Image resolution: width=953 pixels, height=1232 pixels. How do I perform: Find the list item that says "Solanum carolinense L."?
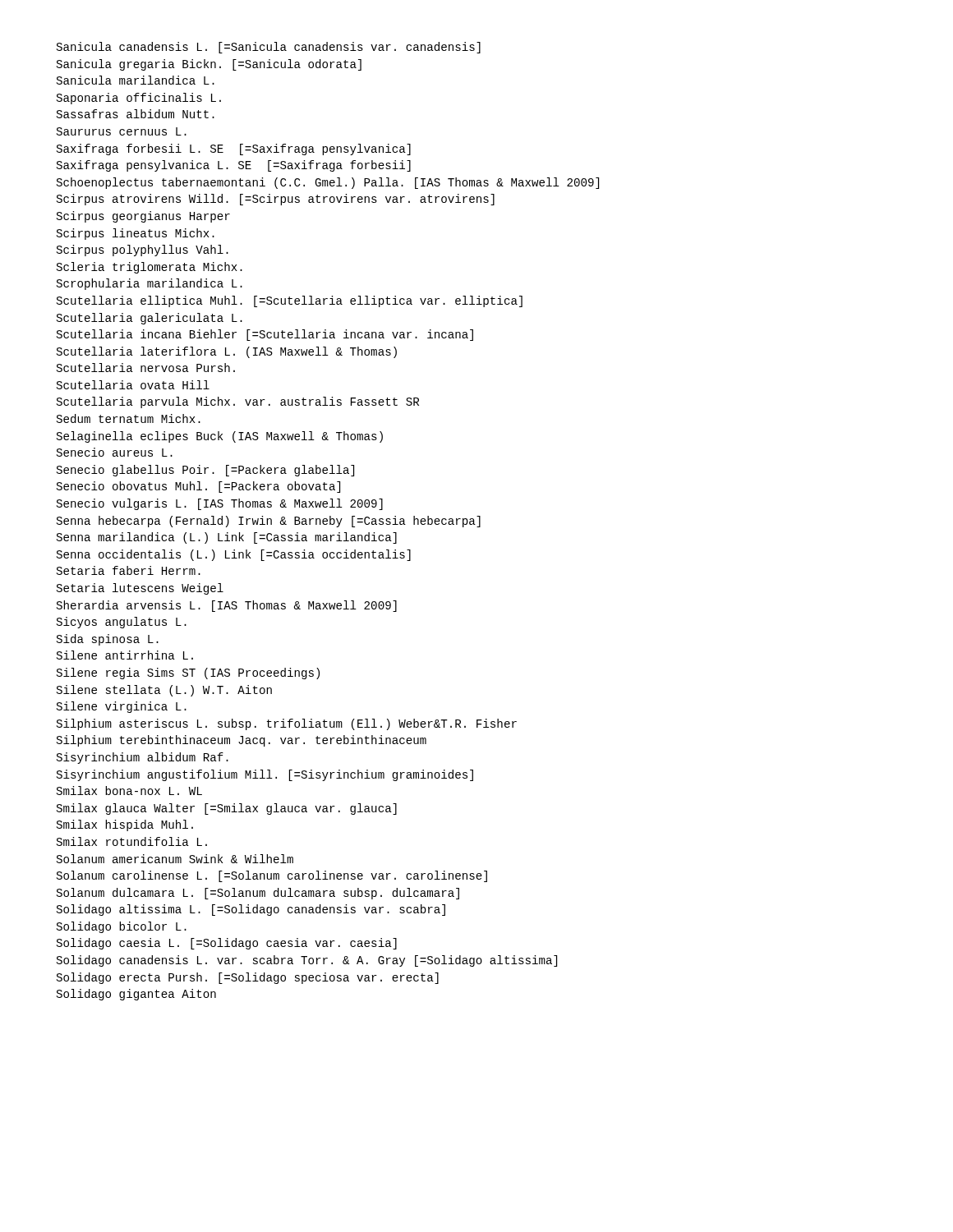pos(273,876)
